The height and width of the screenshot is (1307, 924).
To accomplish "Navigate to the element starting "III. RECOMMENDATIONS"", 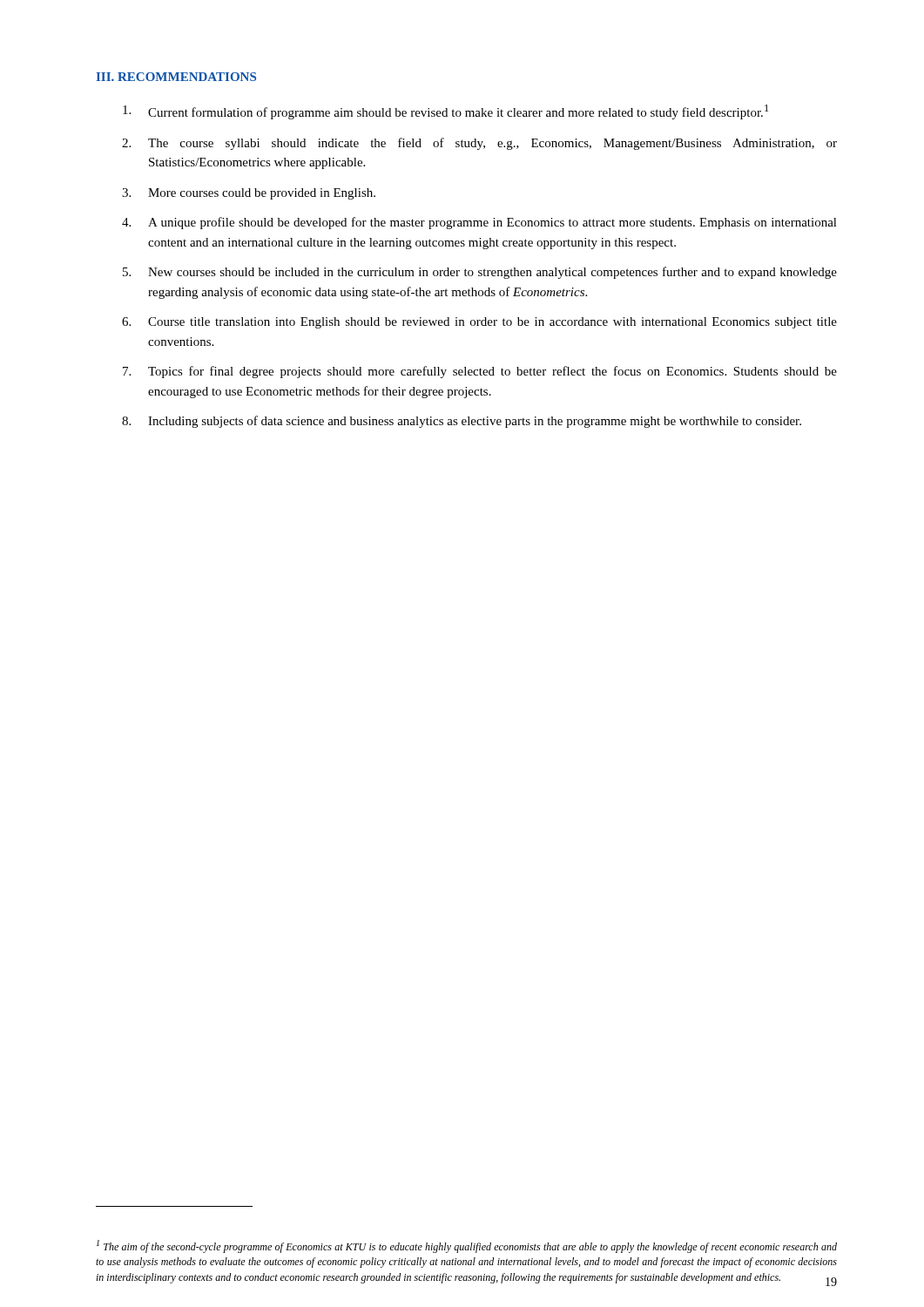I will (x=176, y=77).
